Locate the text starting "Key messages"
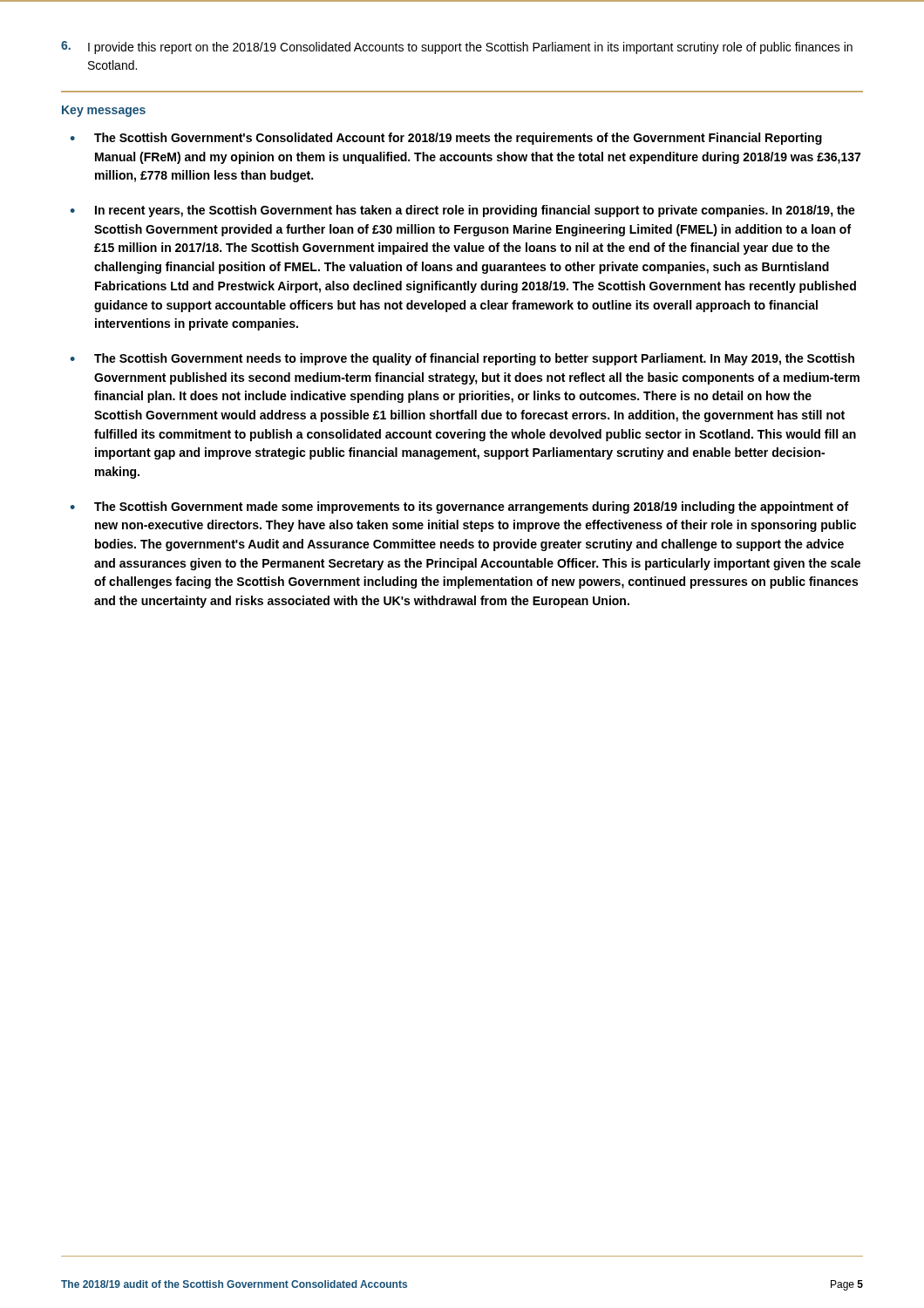The height and width of the screenshot is (1308, 924). click(103, 110)
